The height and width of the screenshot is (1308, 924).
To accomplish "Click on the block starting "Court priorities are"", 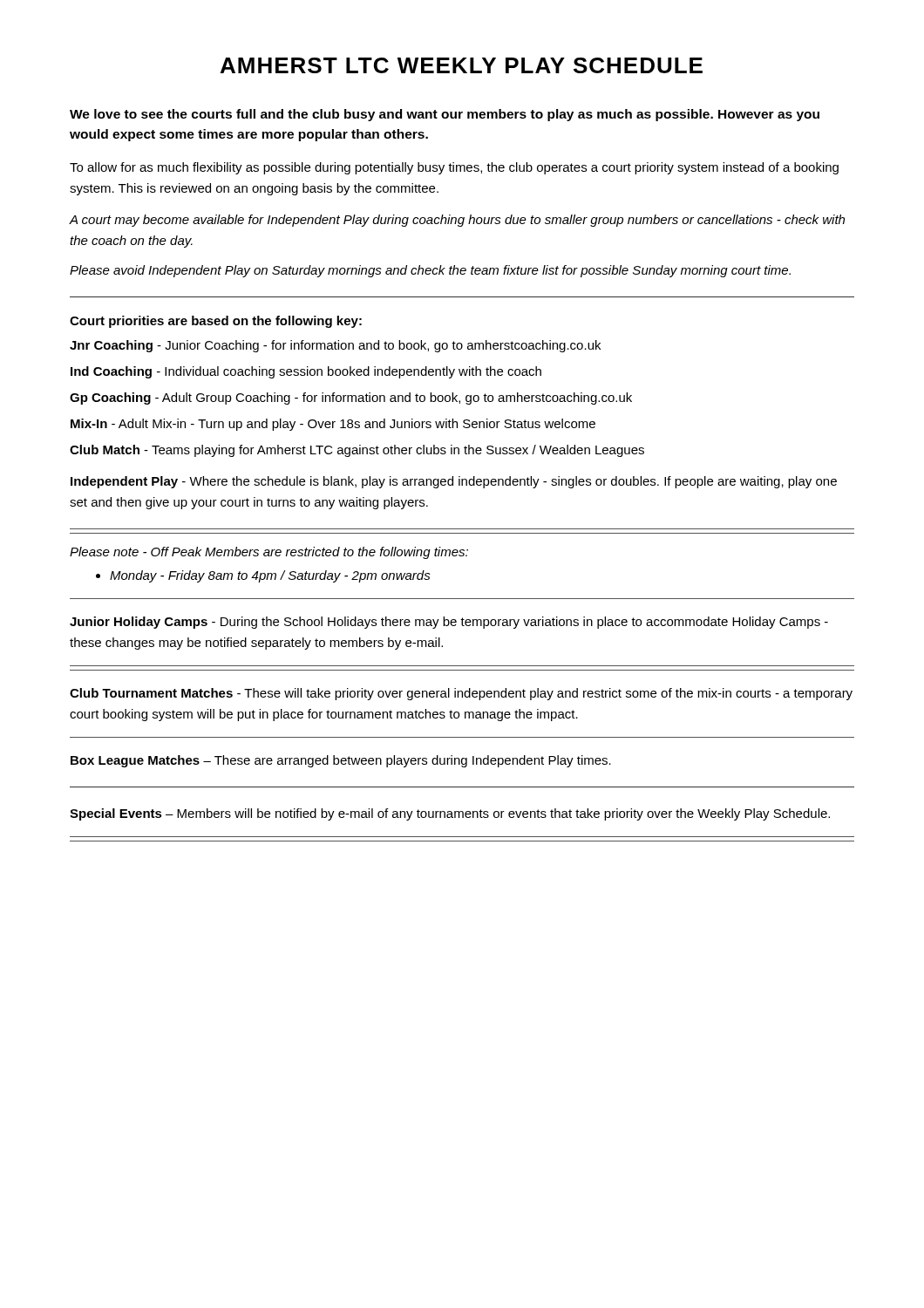I will [x=216, y=320].
